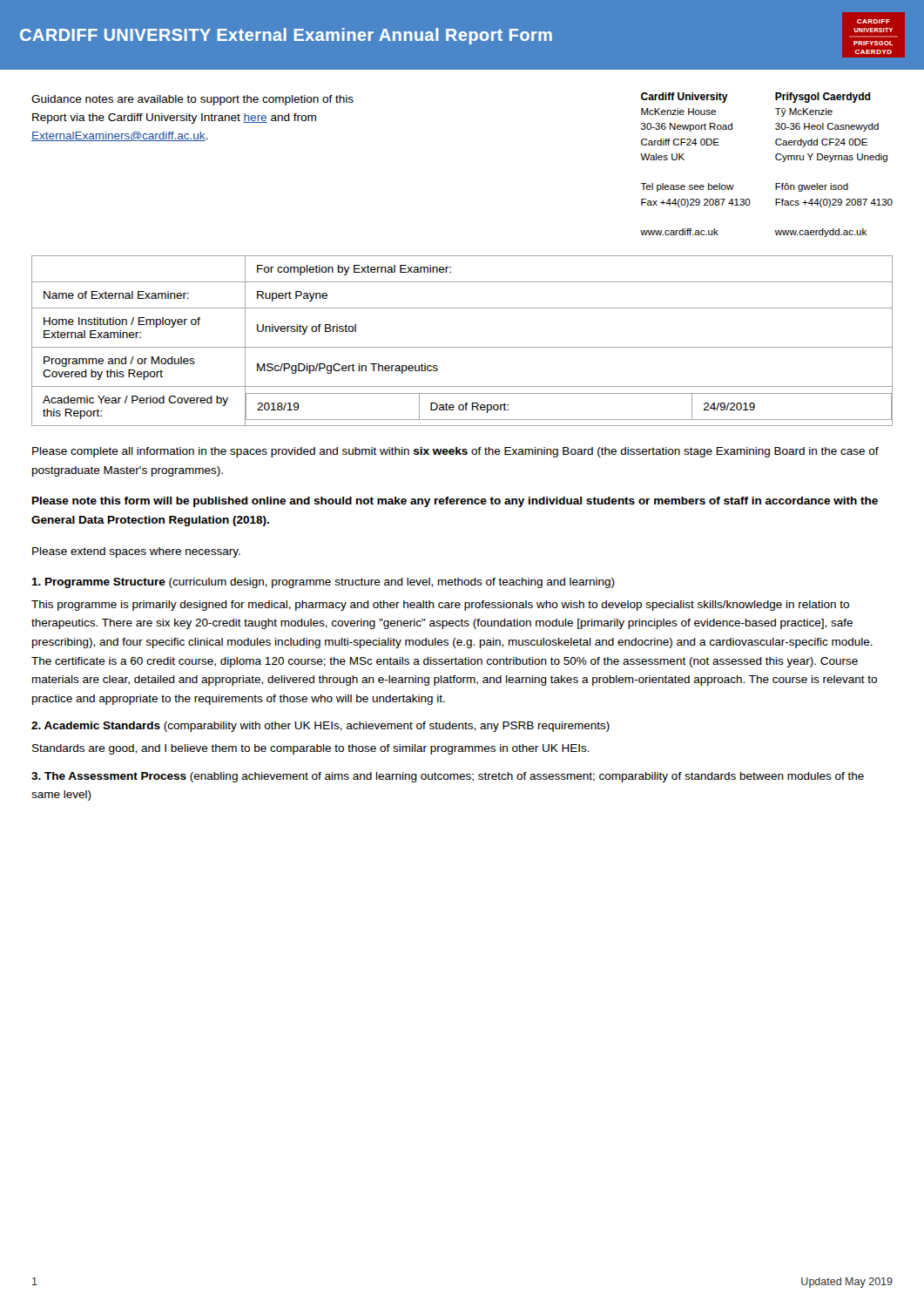This screenshot has width=924, height=1307.
Task: Select the text block containing "Please complete all information in the spaces"
Action: tap(455, 461)
